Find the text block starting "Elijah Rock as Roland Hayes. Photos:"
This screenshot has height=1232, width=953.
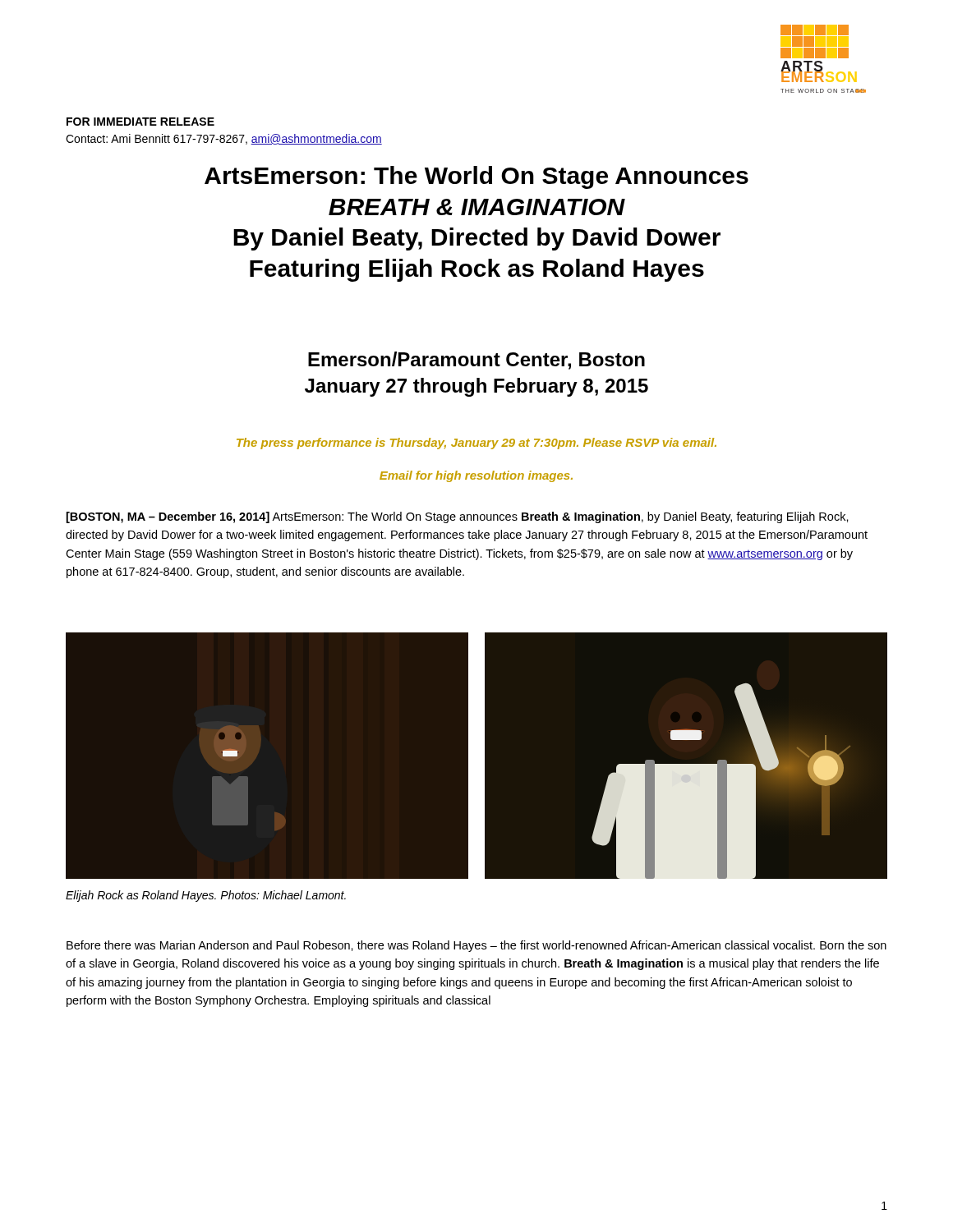coord(206,896)
